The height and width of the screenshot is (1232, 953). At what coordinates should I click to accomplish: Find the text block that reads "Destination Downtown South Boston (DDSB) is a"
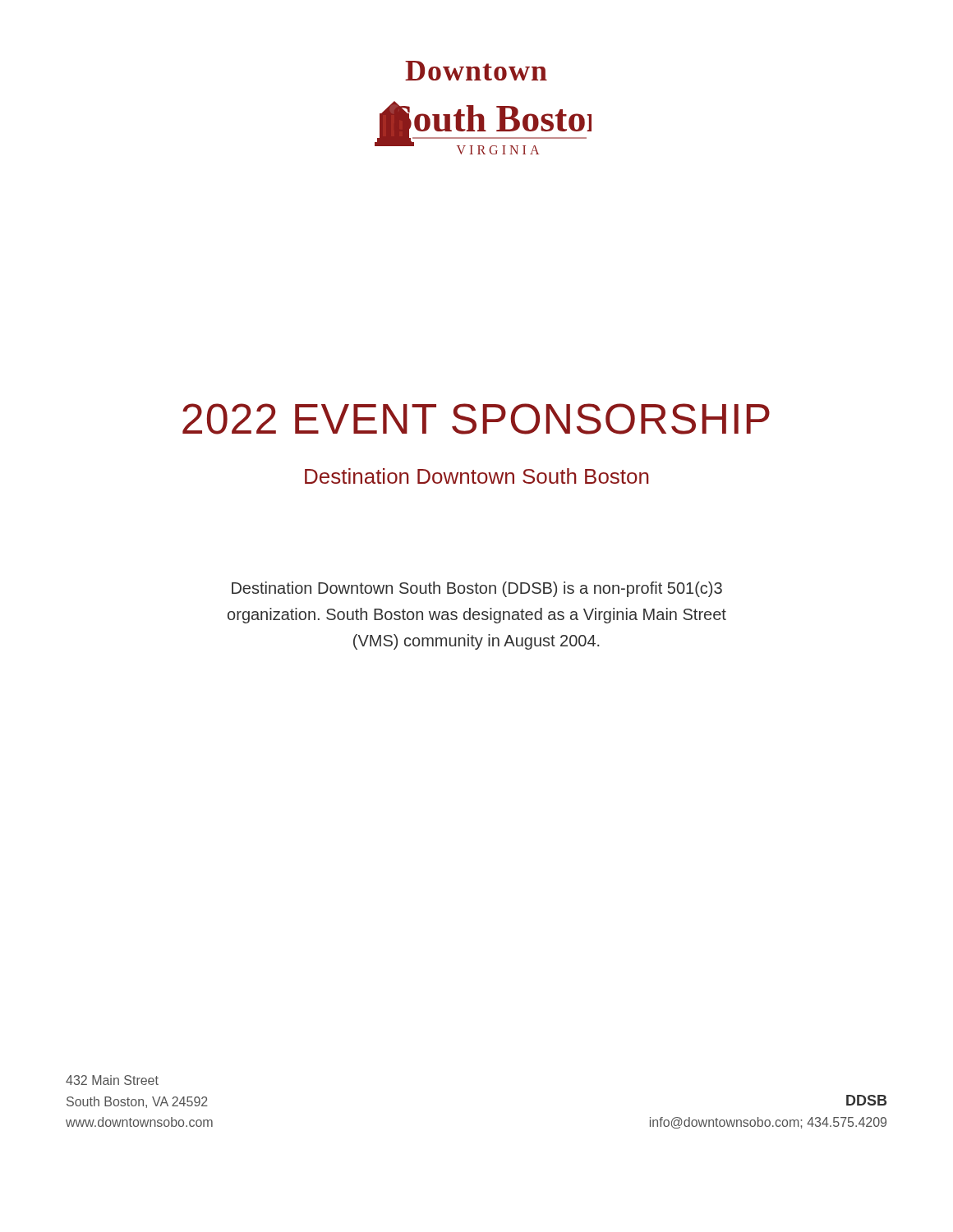(476, 614)
